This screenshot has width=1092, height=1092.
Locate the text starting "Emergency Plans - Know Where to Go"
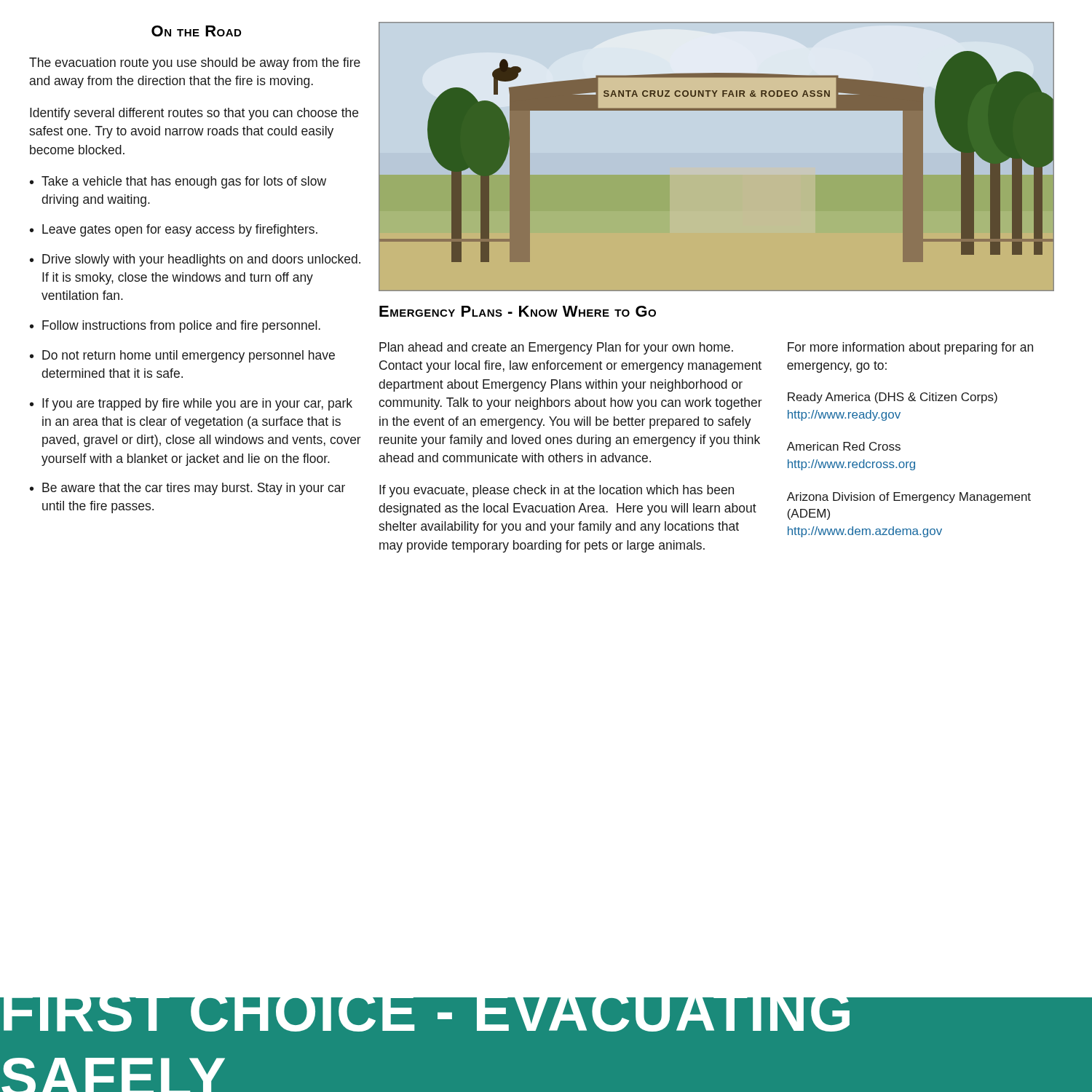518,312
